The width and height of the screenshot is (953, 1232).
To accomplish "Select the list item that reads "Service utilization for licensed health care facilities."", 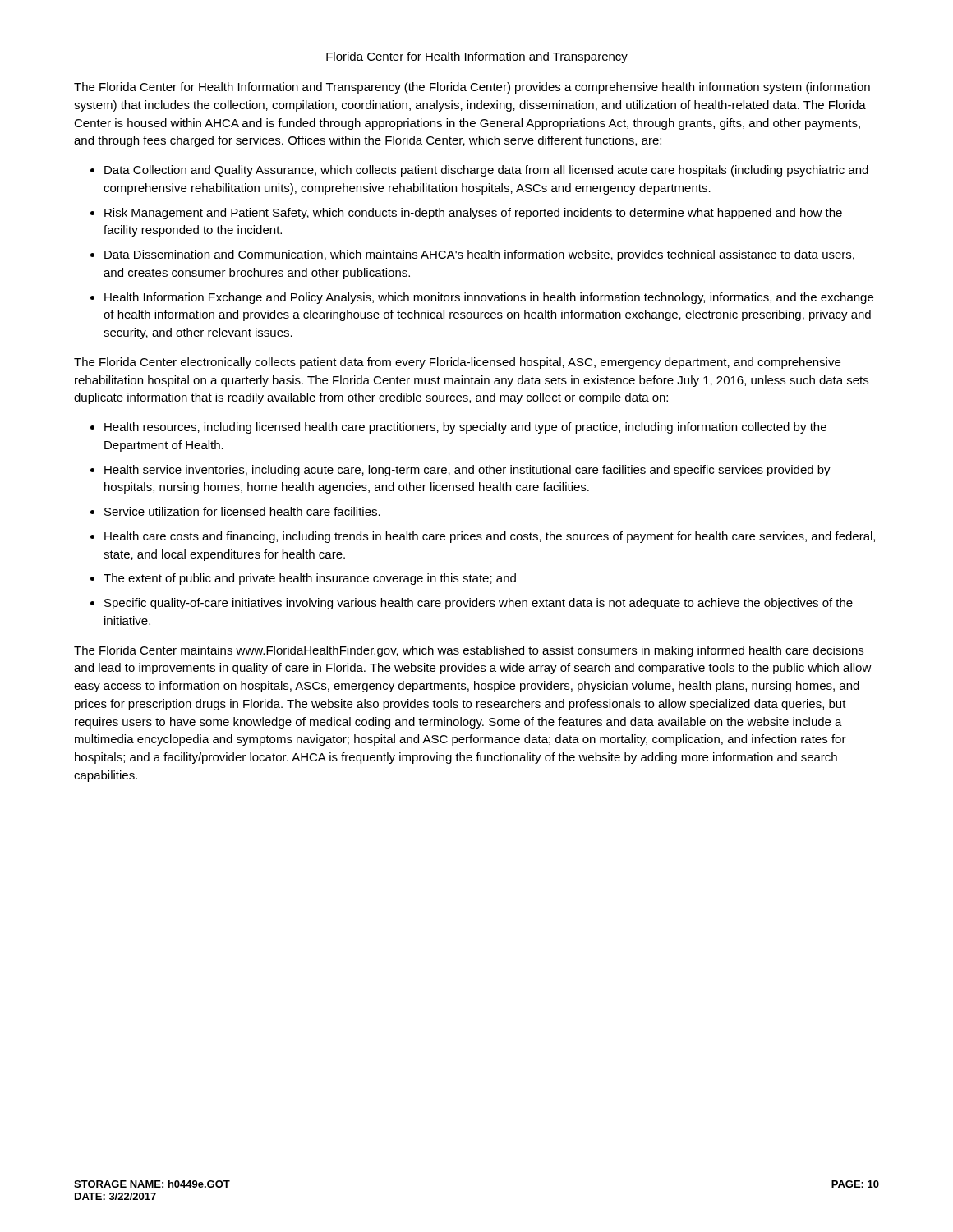I will [x=242, y=511].
